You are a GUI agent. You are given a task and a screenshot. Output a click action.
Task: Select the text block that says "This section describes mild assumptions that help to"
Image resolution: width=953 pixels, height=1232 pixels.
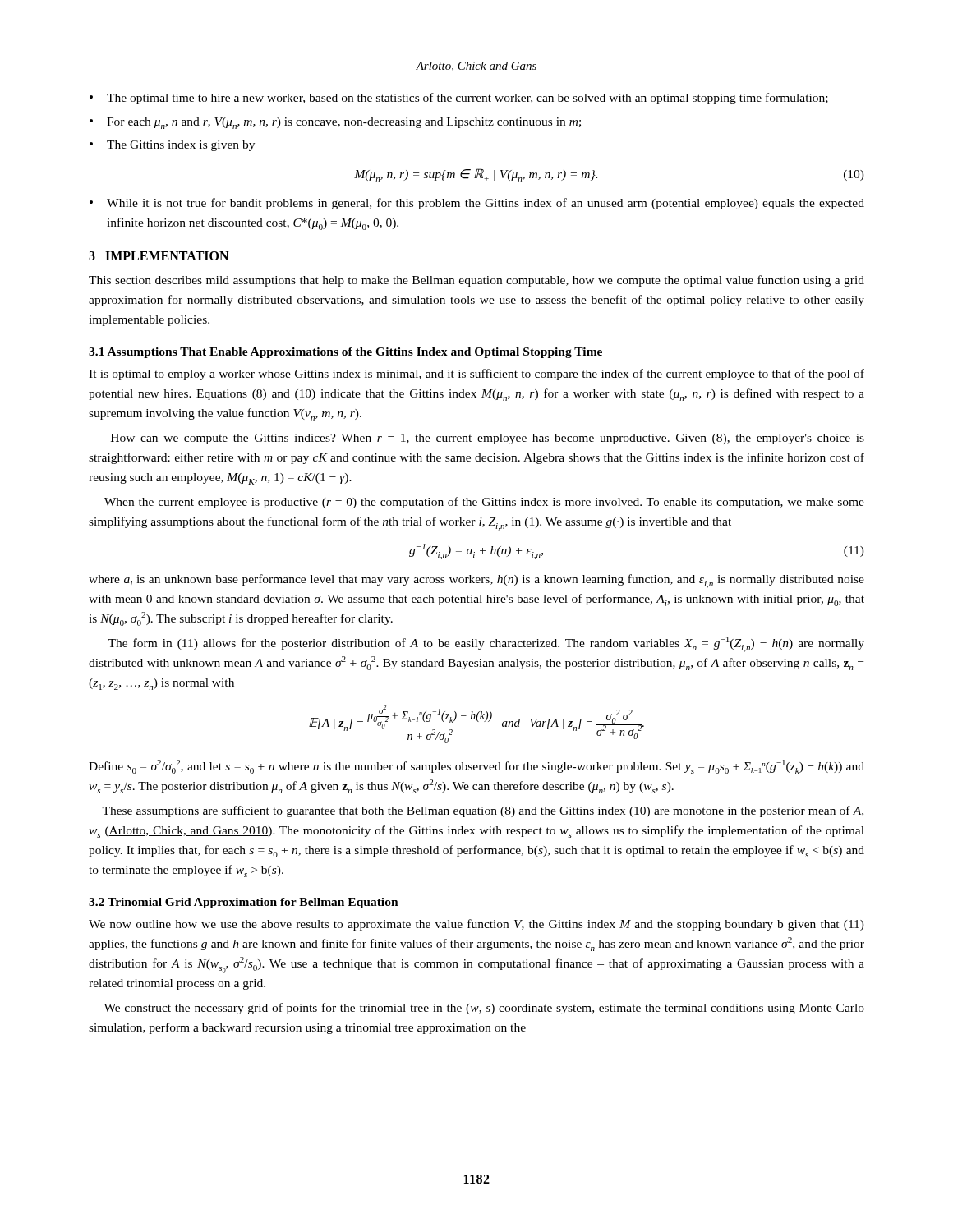[476, 299]
